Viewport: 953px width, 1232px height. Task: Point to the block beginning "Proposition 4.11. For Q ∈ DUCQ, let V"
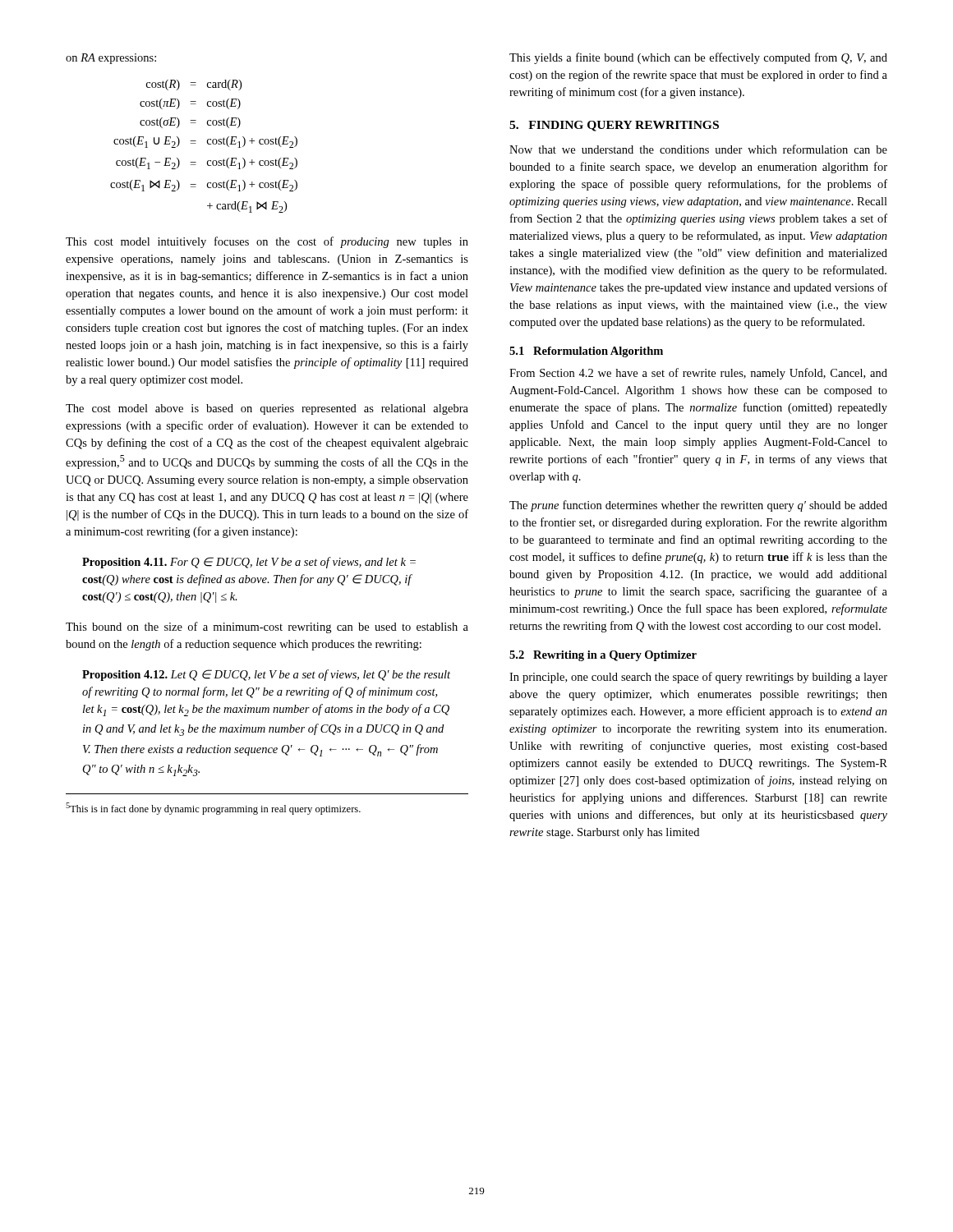(x=249, y=579)
